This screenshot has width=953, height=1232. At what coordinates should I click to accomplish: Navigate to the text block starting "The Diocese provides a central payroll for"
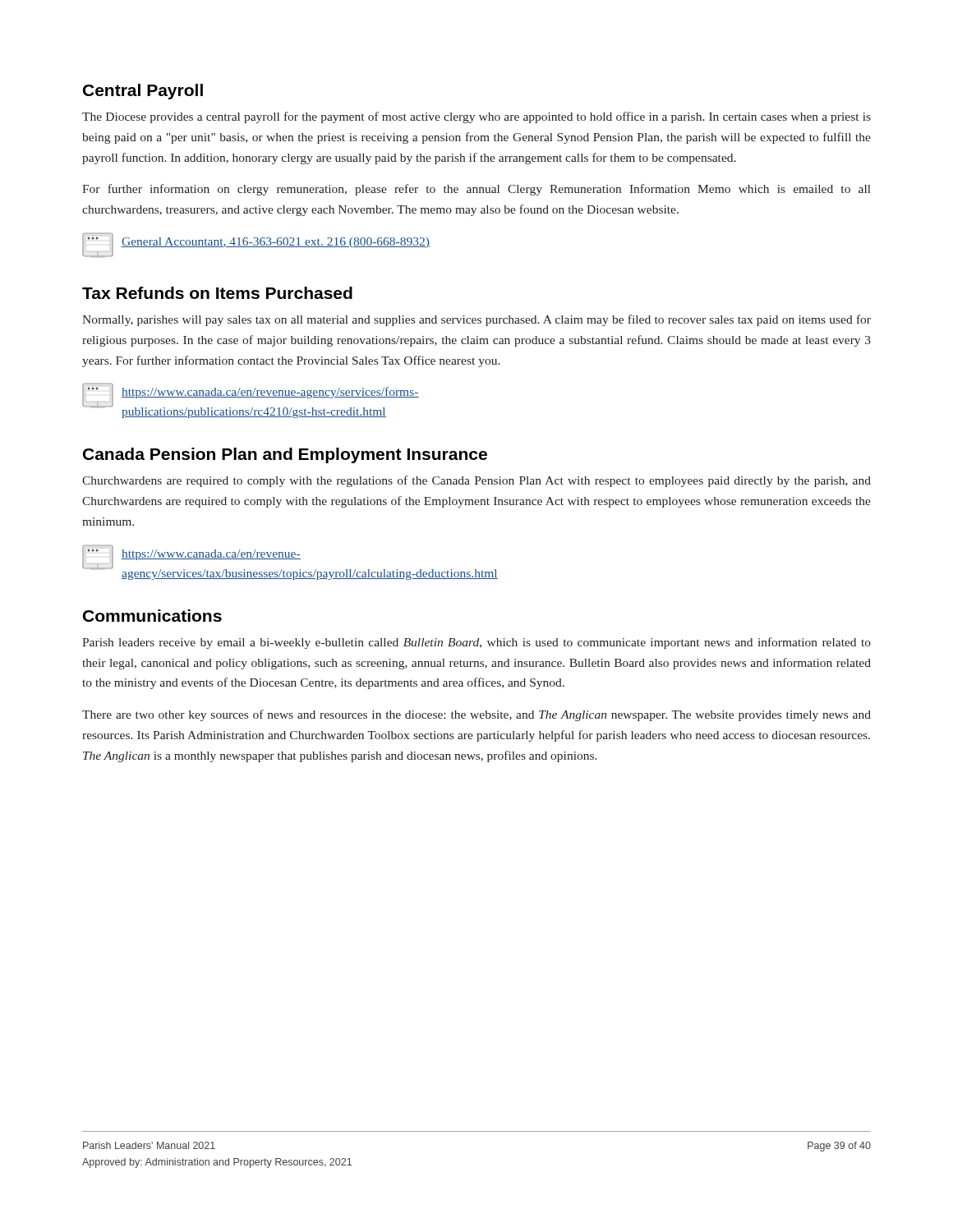click(x=476, y=137)
